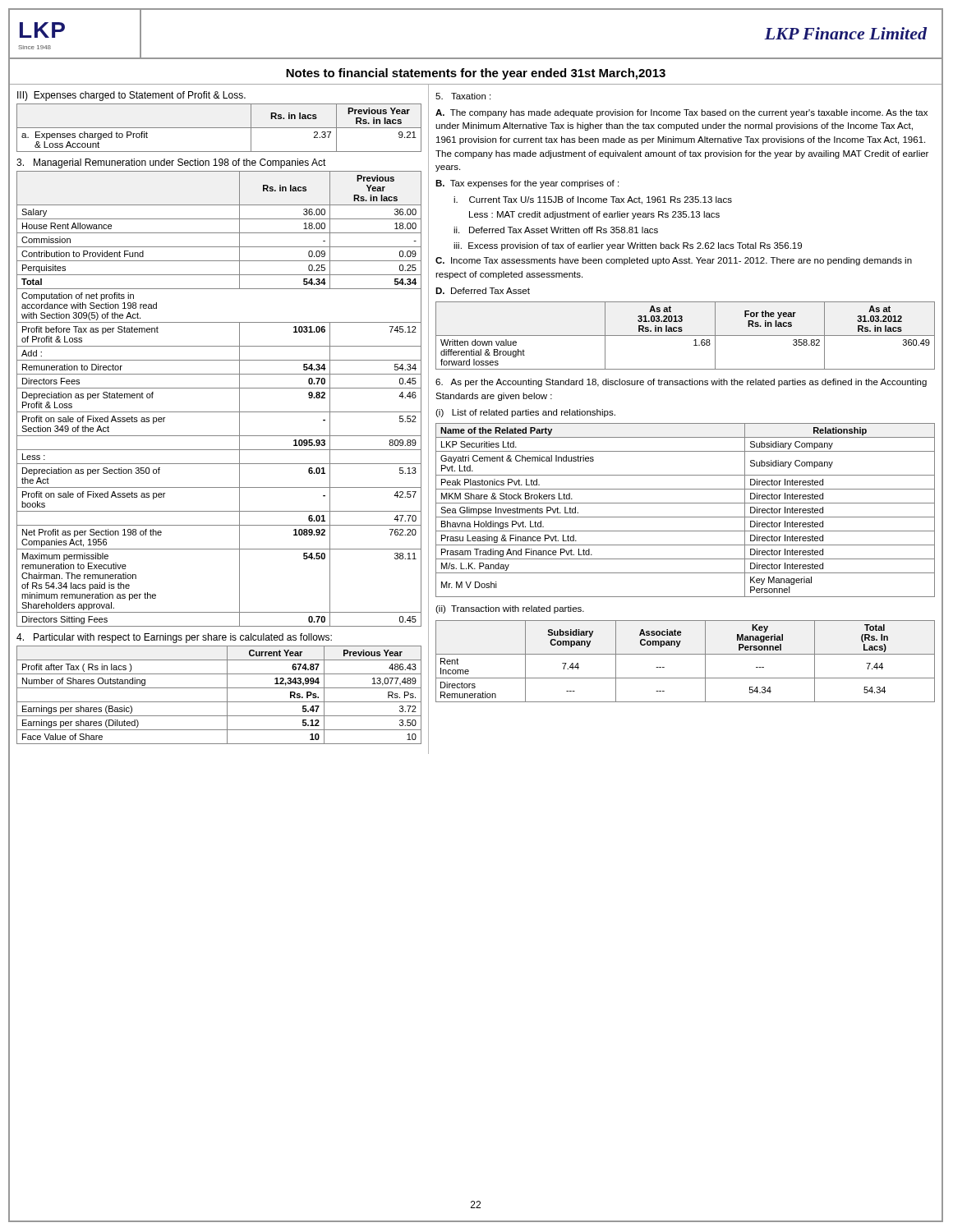Click on the element starting "Particular with respect to"
The width and height of the screenshot is (953, 1232).
(174, 637)
